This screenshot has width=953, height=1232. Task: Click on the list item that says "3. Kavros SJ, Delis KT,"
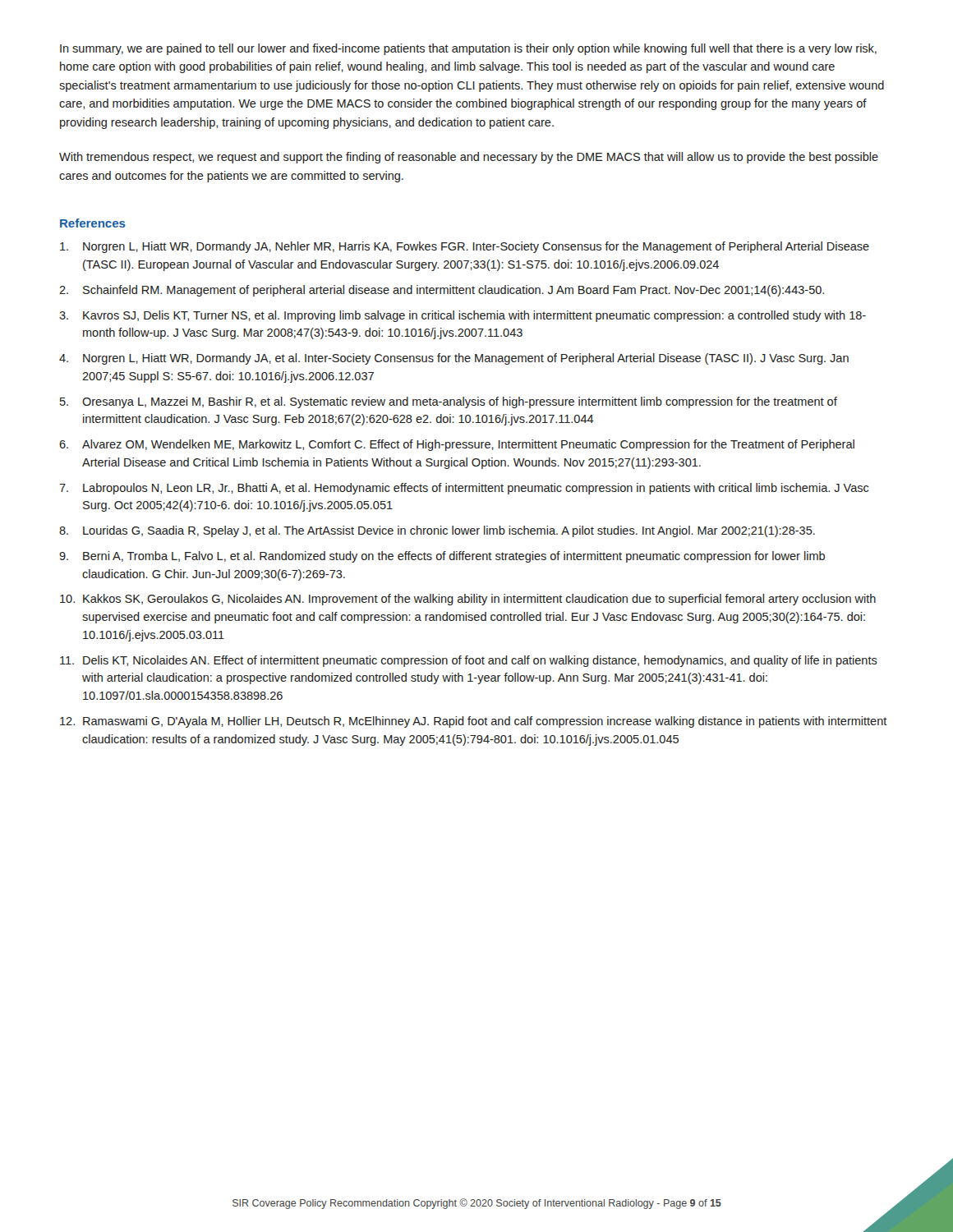click(476, 325)
